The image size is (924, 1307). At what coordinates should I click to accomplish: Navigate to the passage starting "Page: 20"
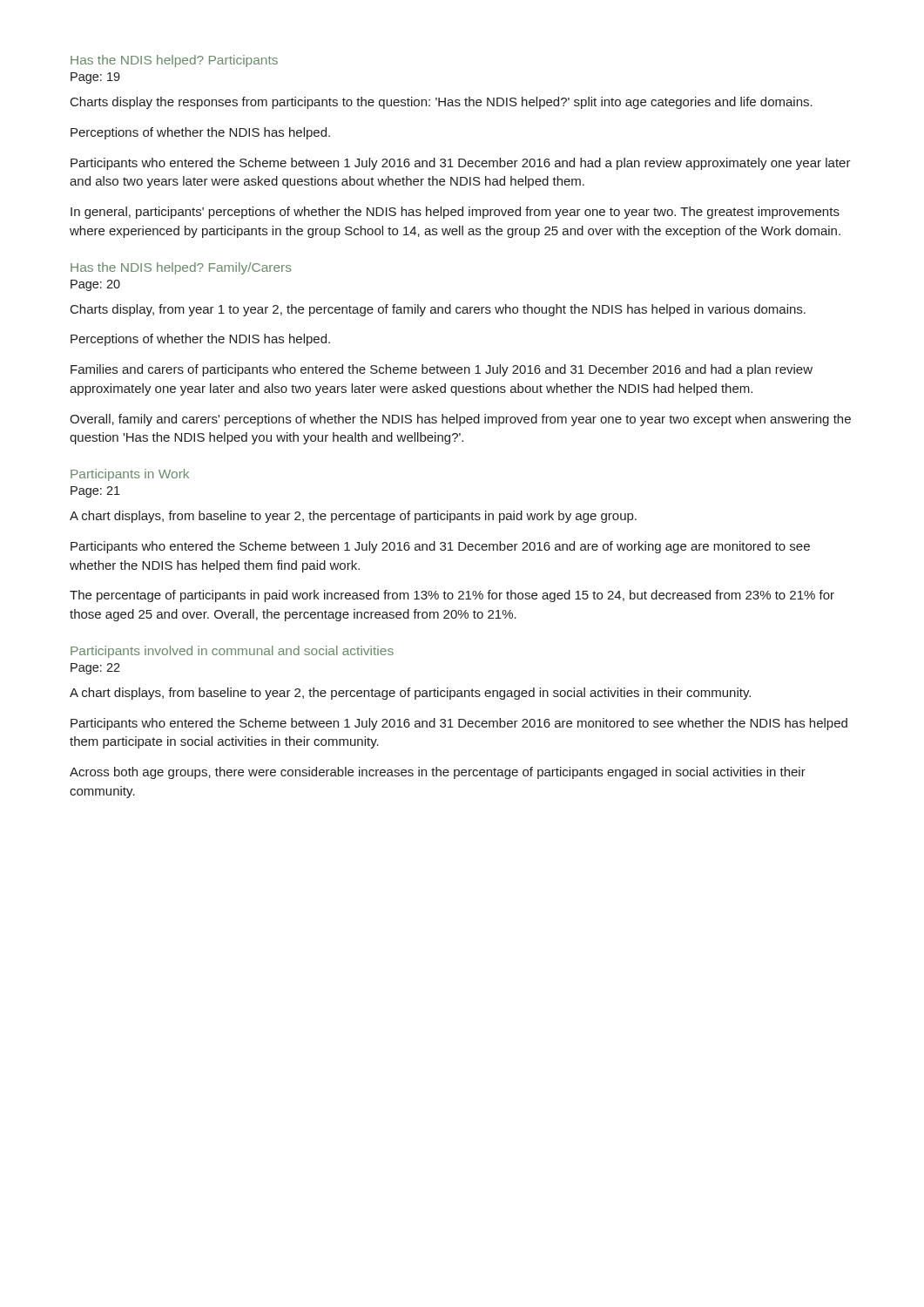pyautogui.click(x=95, y=284)
